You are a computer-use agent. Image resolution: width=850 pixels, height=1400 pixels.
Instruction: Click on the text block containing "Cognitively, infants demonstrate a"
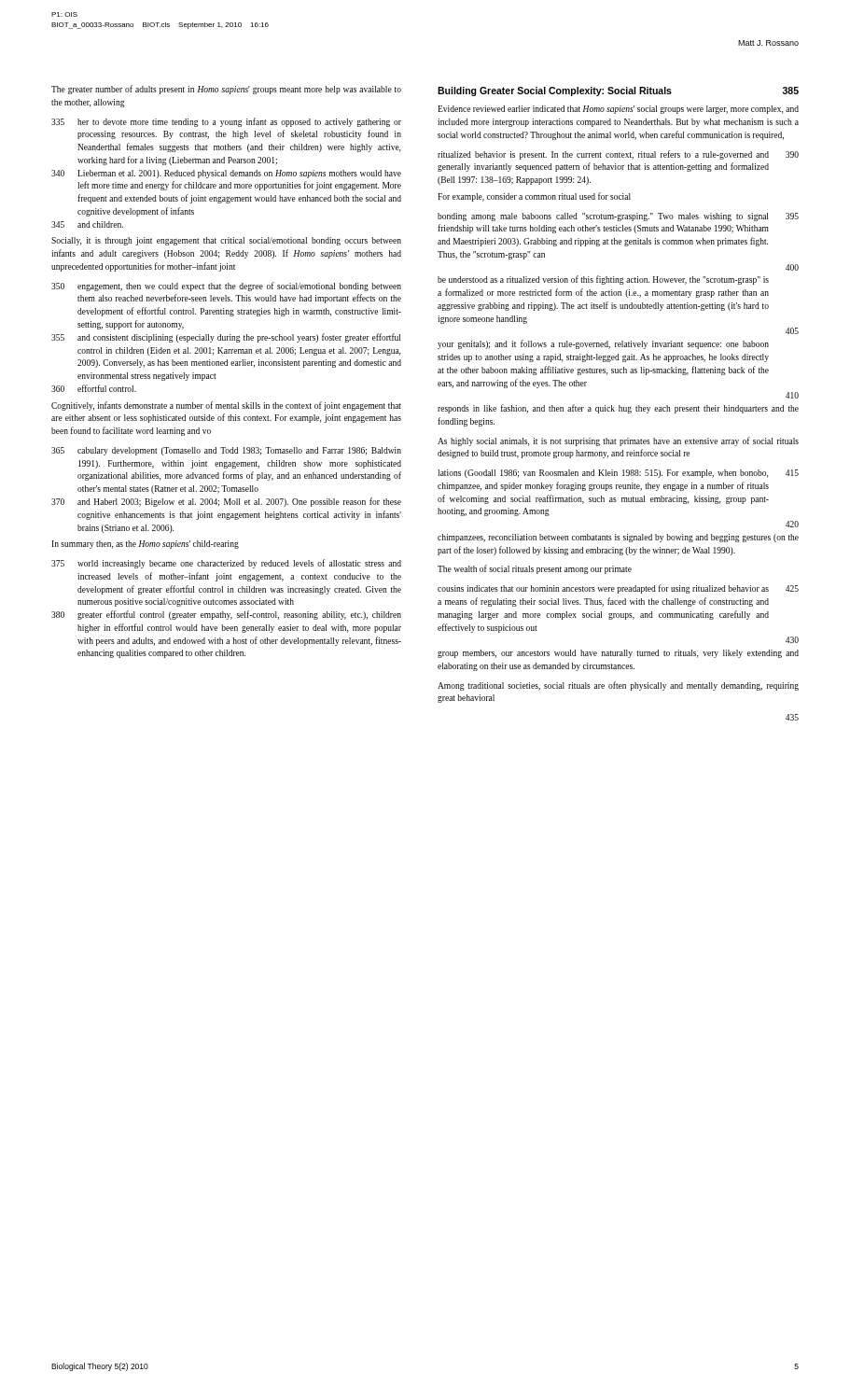point(226,468)
